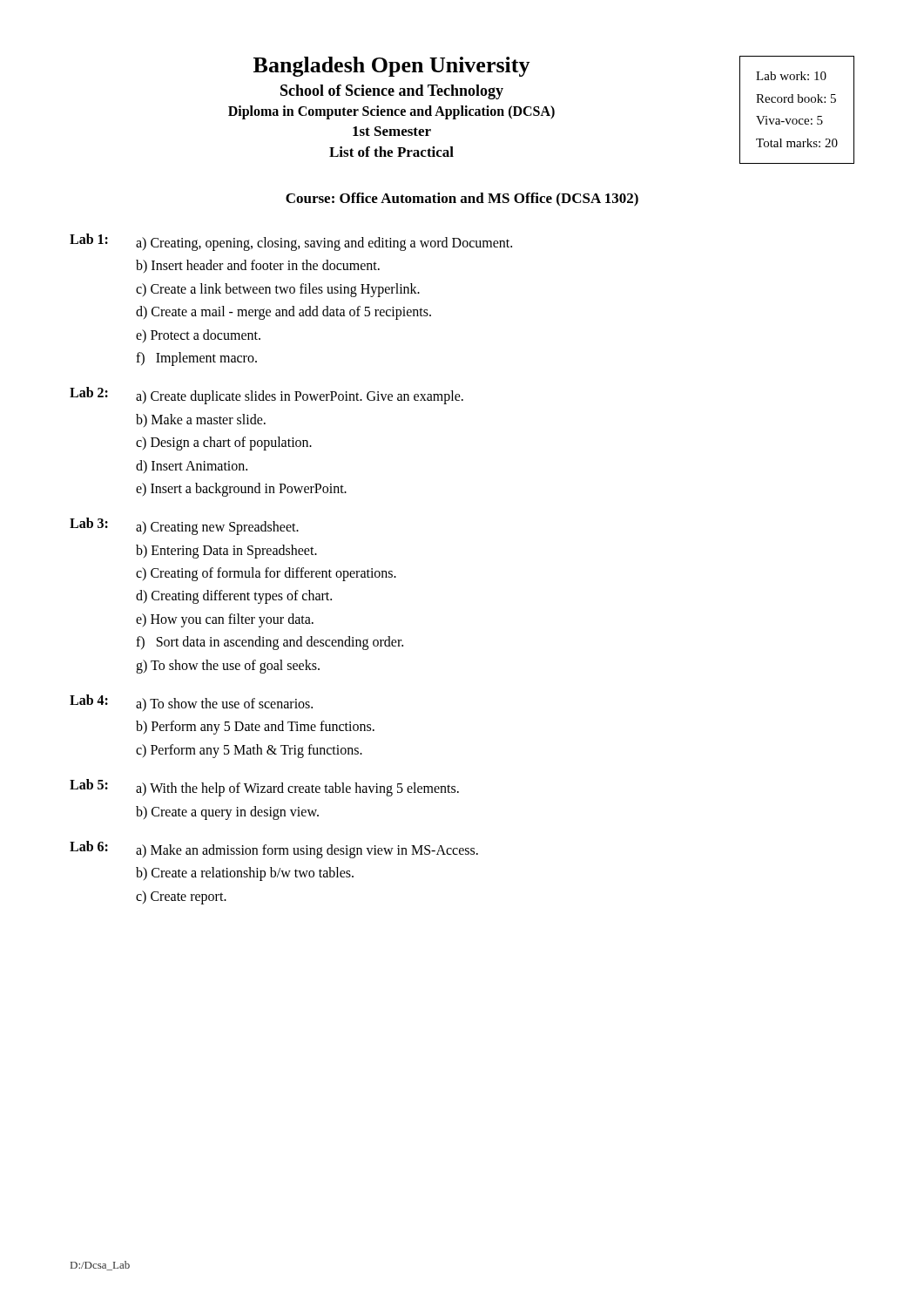Image resolution: width=924 pixels, height=1307 pixels.
Task: Locate the list item with the text "Lab 6: a) Make an"
Action: [274, 850]
